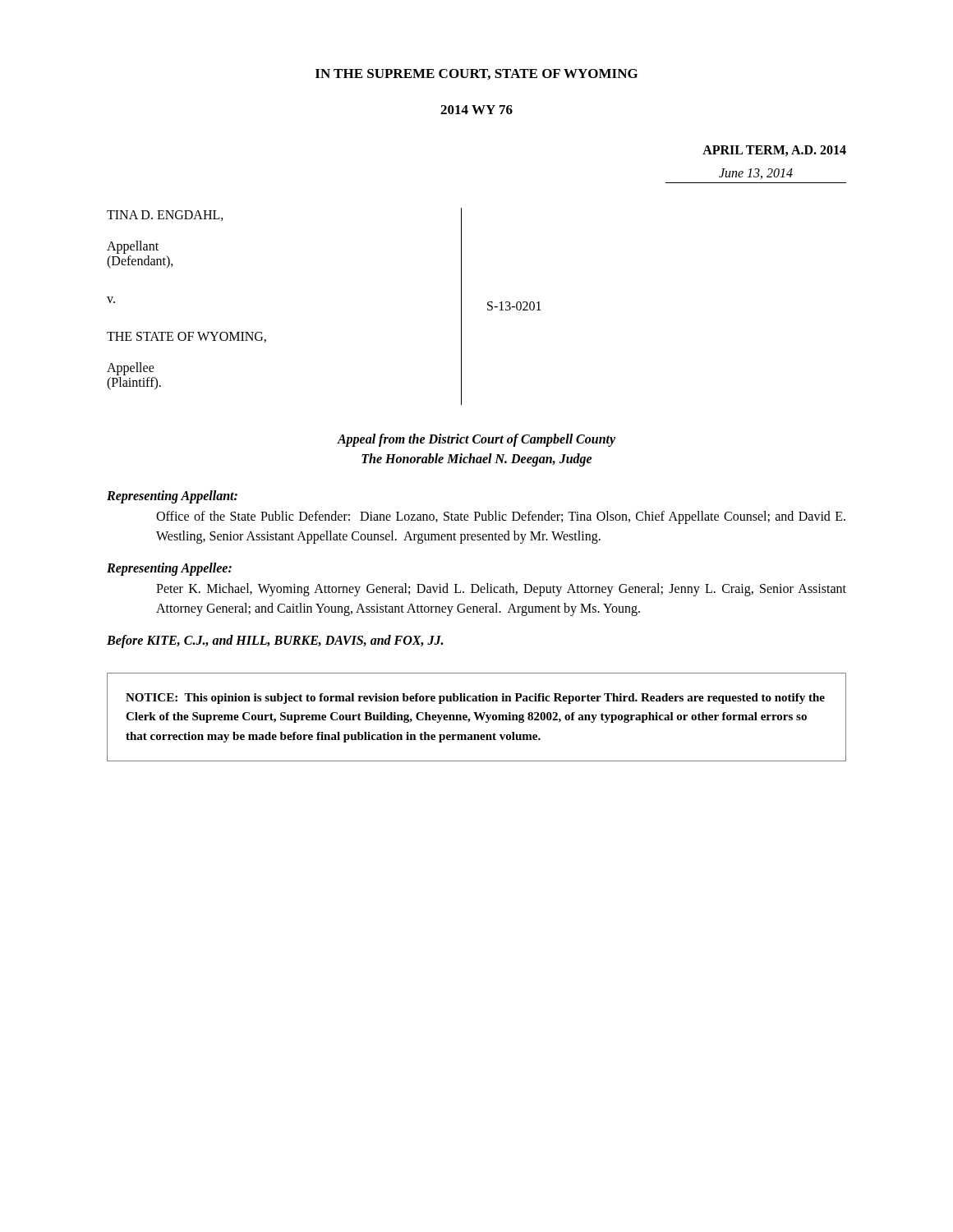The image size is (953, 1232).
Task: Locate the title that says "IN THE SUPREME COURT,"
Action: [x=476, y=73]
